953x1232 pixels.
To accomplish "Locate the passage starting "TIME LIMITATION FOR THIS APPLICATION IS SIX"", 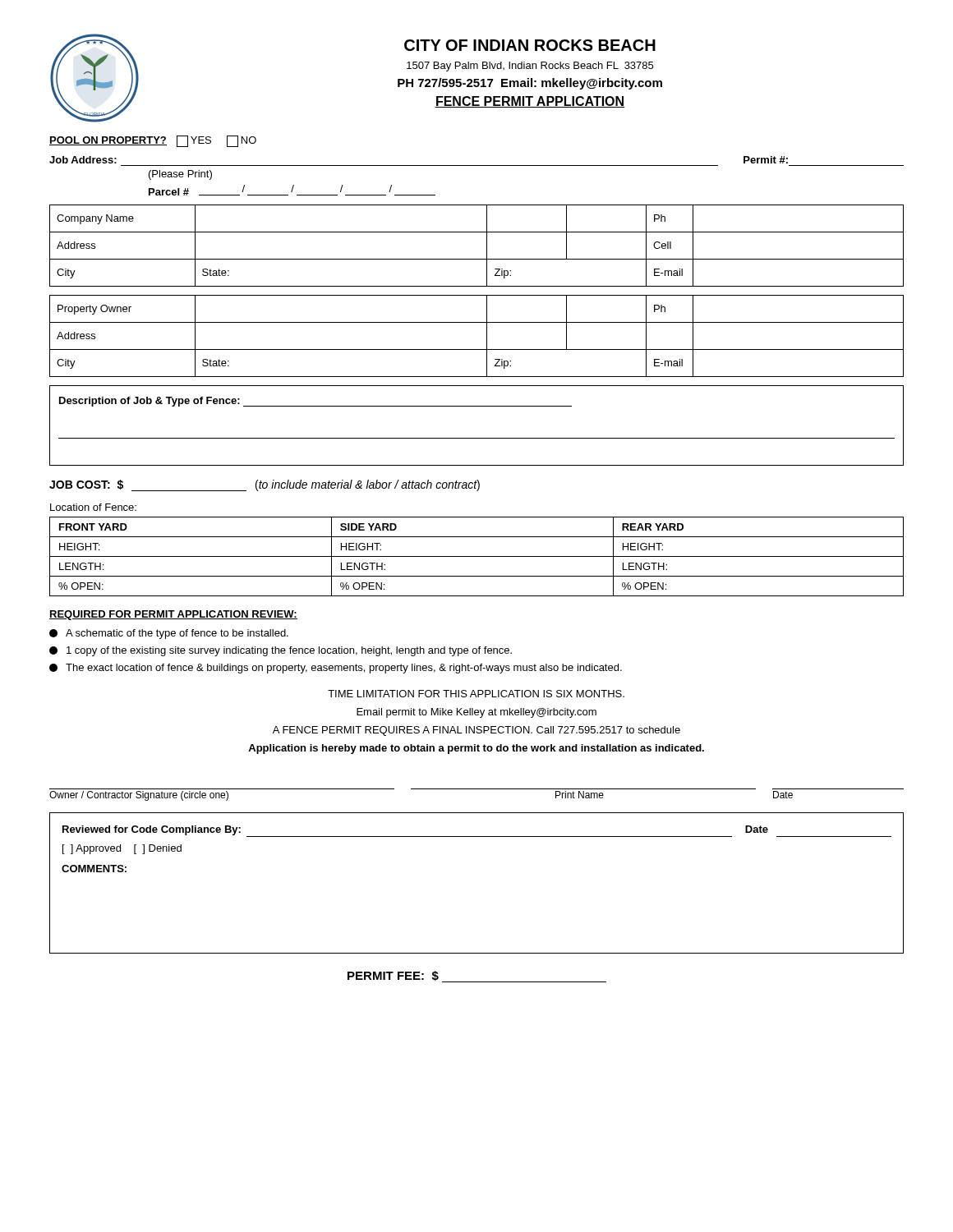I will point(476,720).
